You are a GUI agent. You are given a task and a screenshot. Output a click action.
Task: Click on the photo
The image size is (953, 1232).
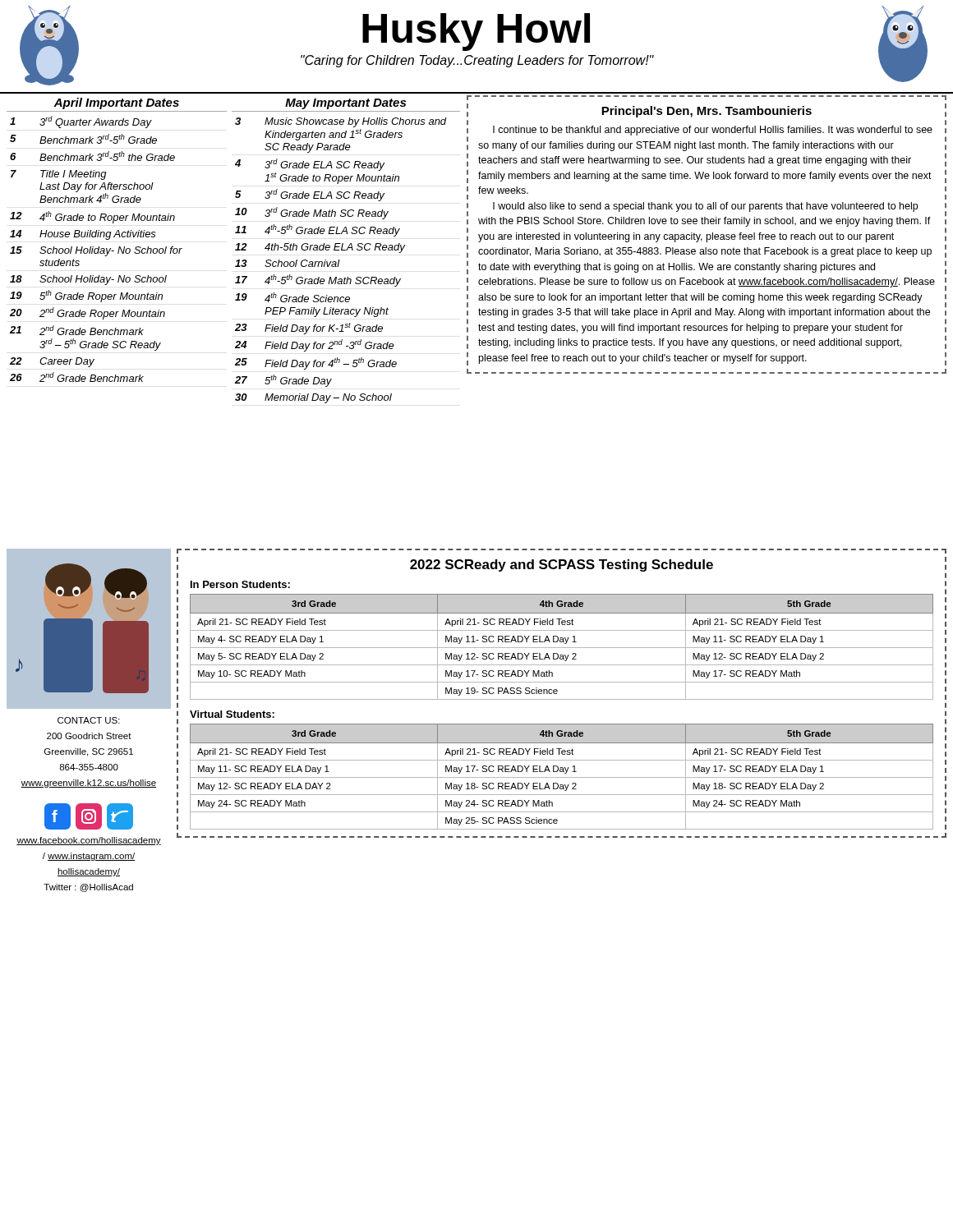point(89,629)
